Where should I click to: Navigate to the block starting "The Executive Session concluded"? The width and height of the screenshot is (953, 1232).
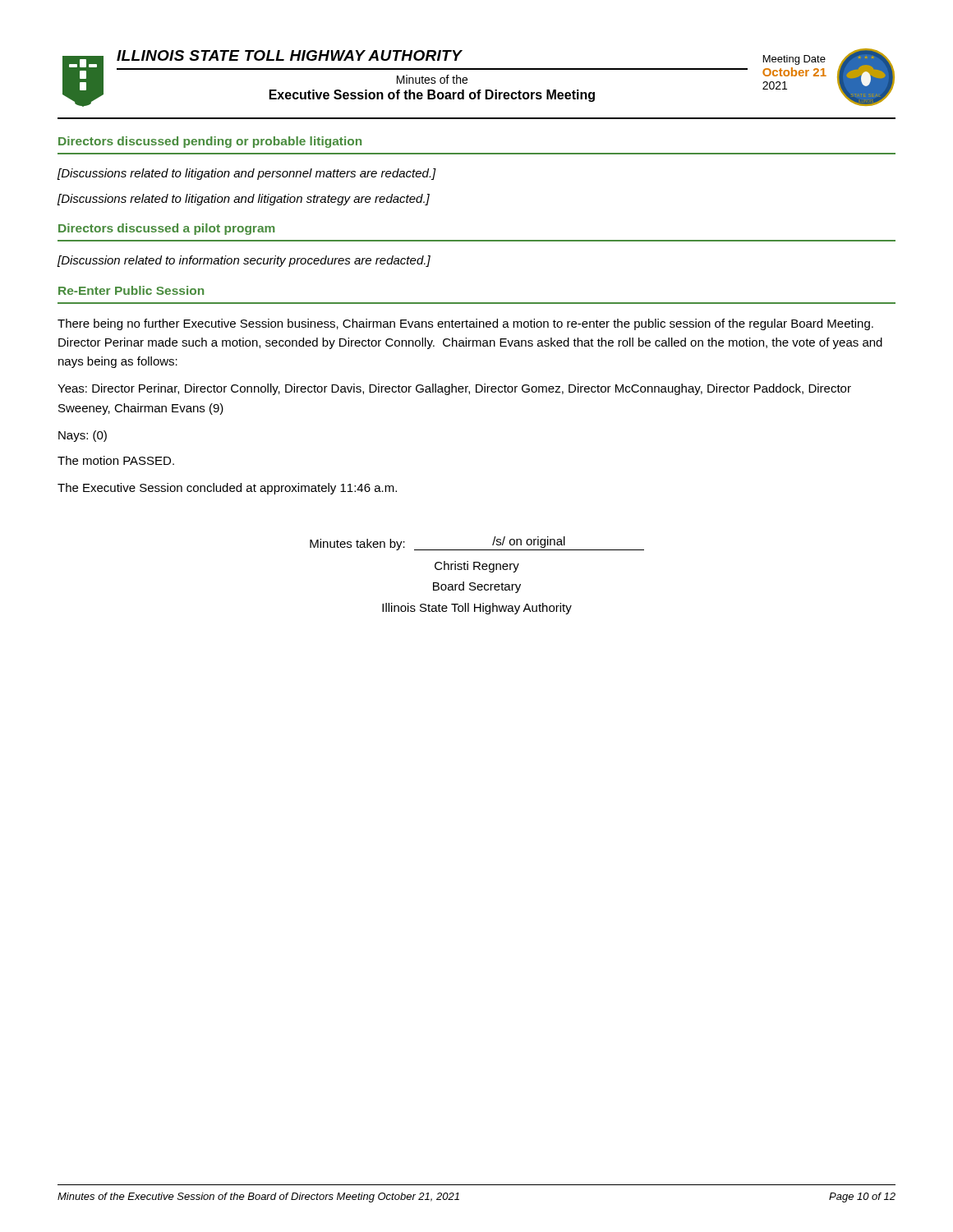[228, 488]
